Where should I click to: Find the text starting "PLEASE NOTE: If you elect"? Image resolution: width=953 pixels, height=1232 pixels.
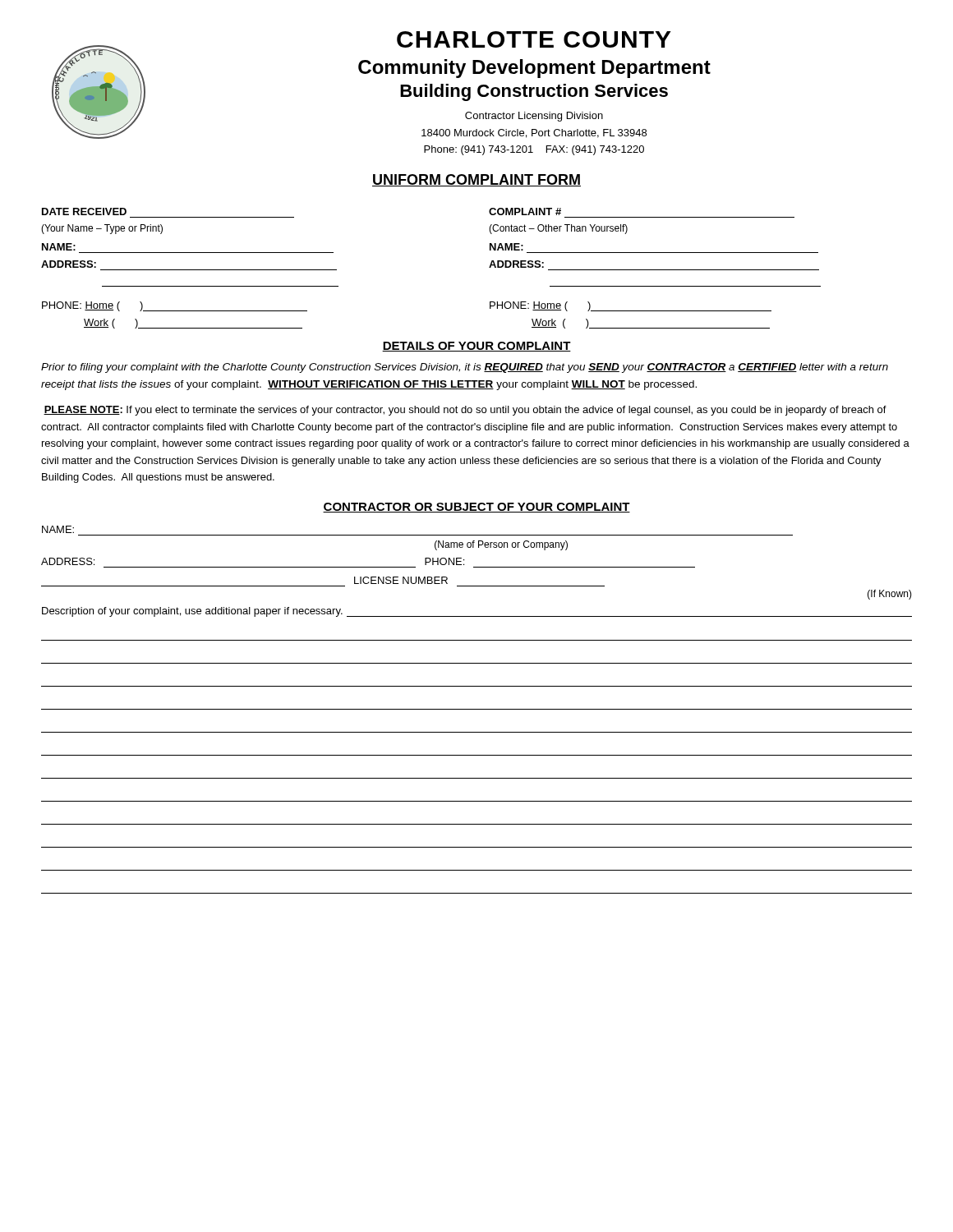click(x=475, y=443)
